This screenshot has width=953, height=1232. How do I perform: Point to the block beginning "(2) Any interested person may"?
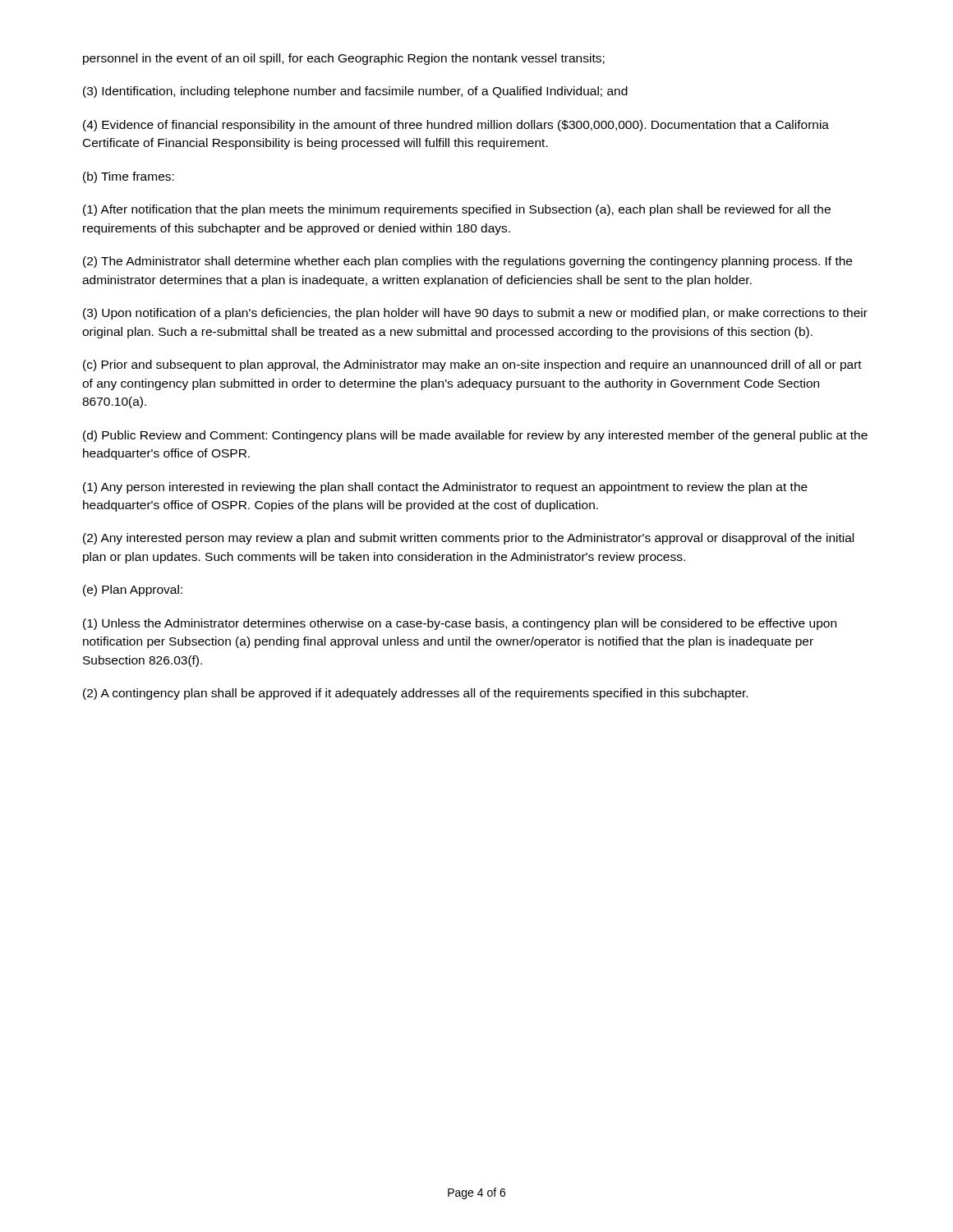[468, 547]
